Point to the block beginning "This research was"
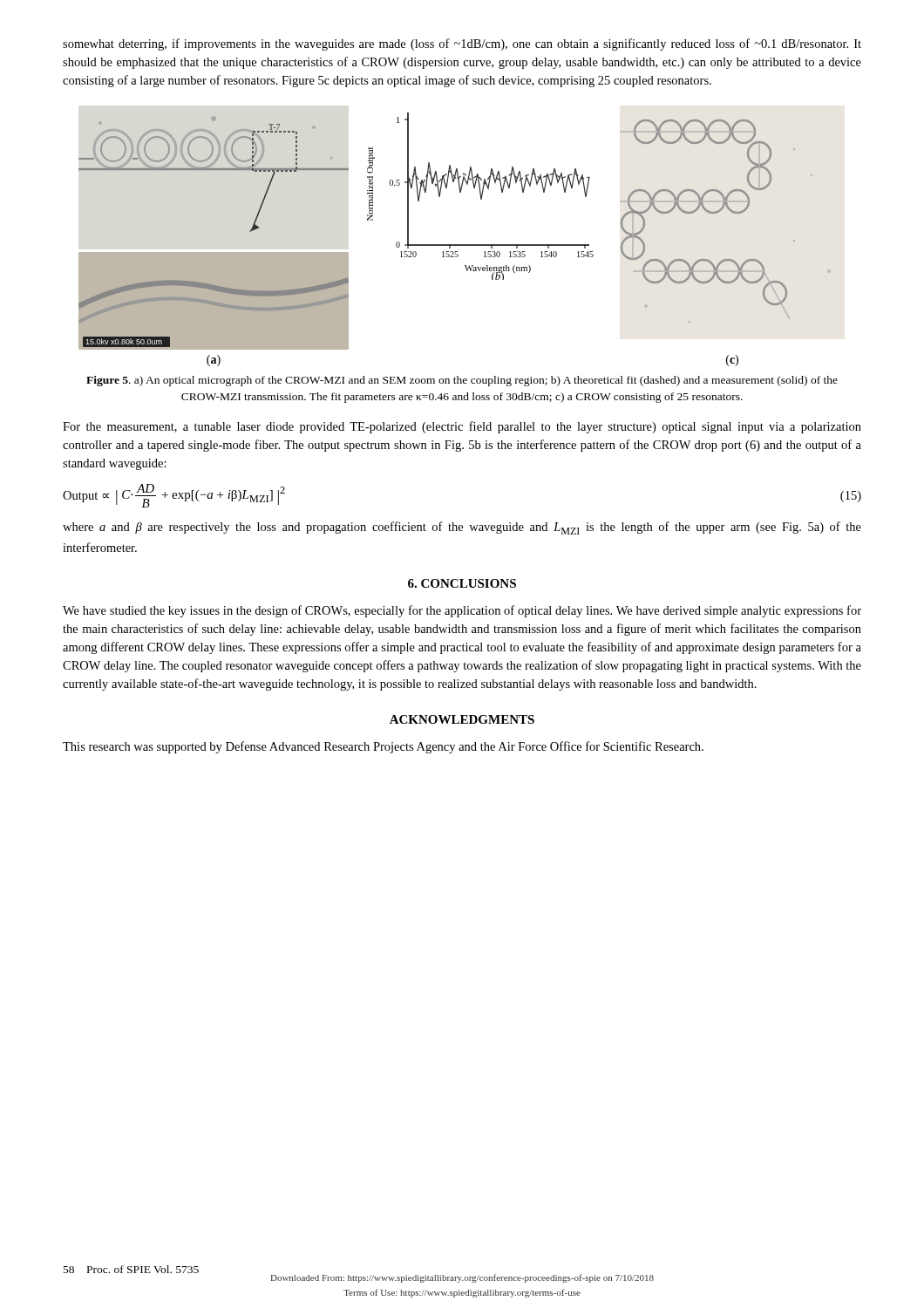The width and height of the screenshot is (924, 1308). pyautogui.click(x=383, y=747)
